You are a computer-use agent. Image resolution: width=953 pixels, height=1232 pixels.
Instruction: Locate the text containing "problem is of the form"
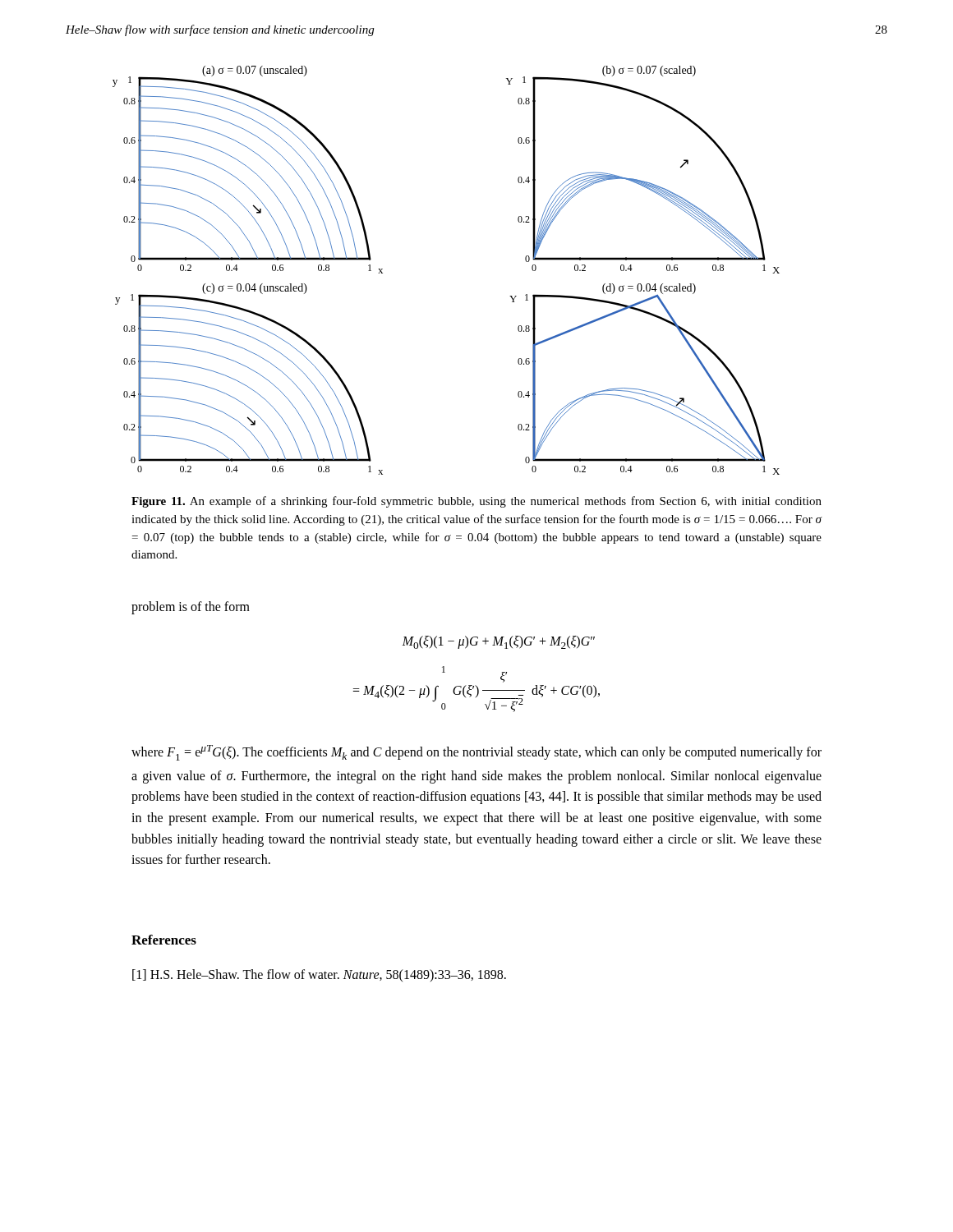pos(191,607)
